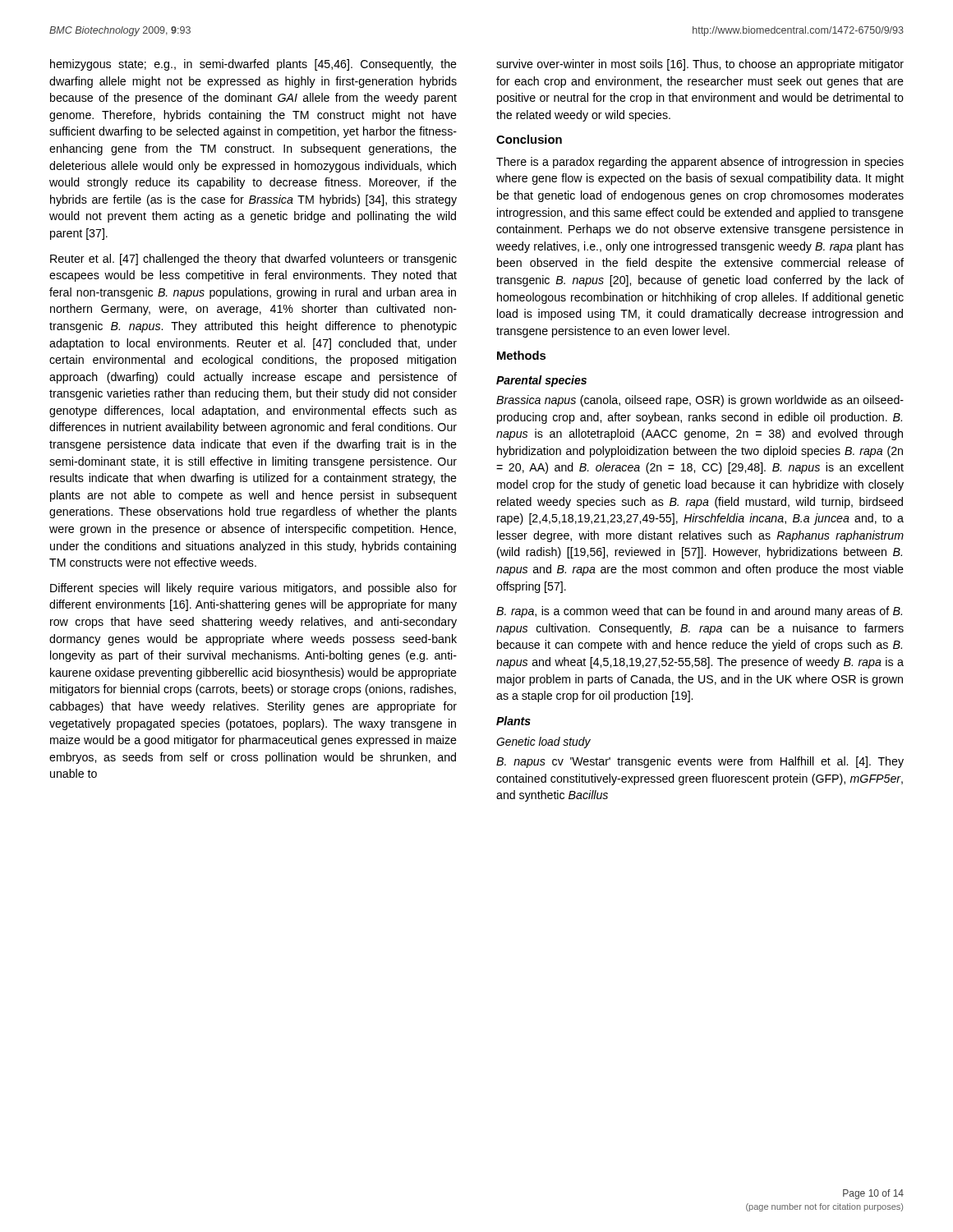Navigate to the text block starting "Genetic load study"

coord(543,742)
